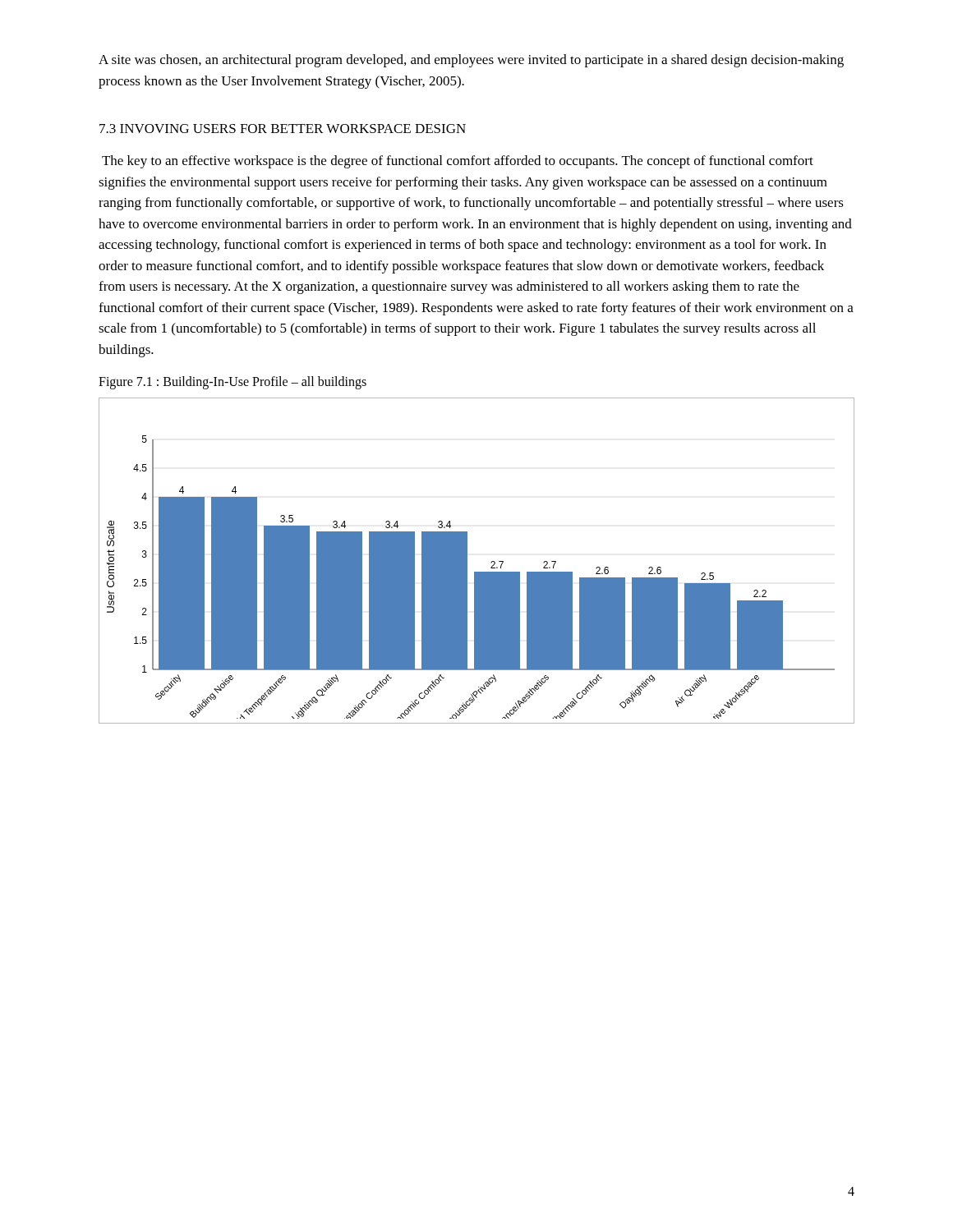Point to the block beginning "A site was chosen, an architectural program developed,"

click(471, 70)
